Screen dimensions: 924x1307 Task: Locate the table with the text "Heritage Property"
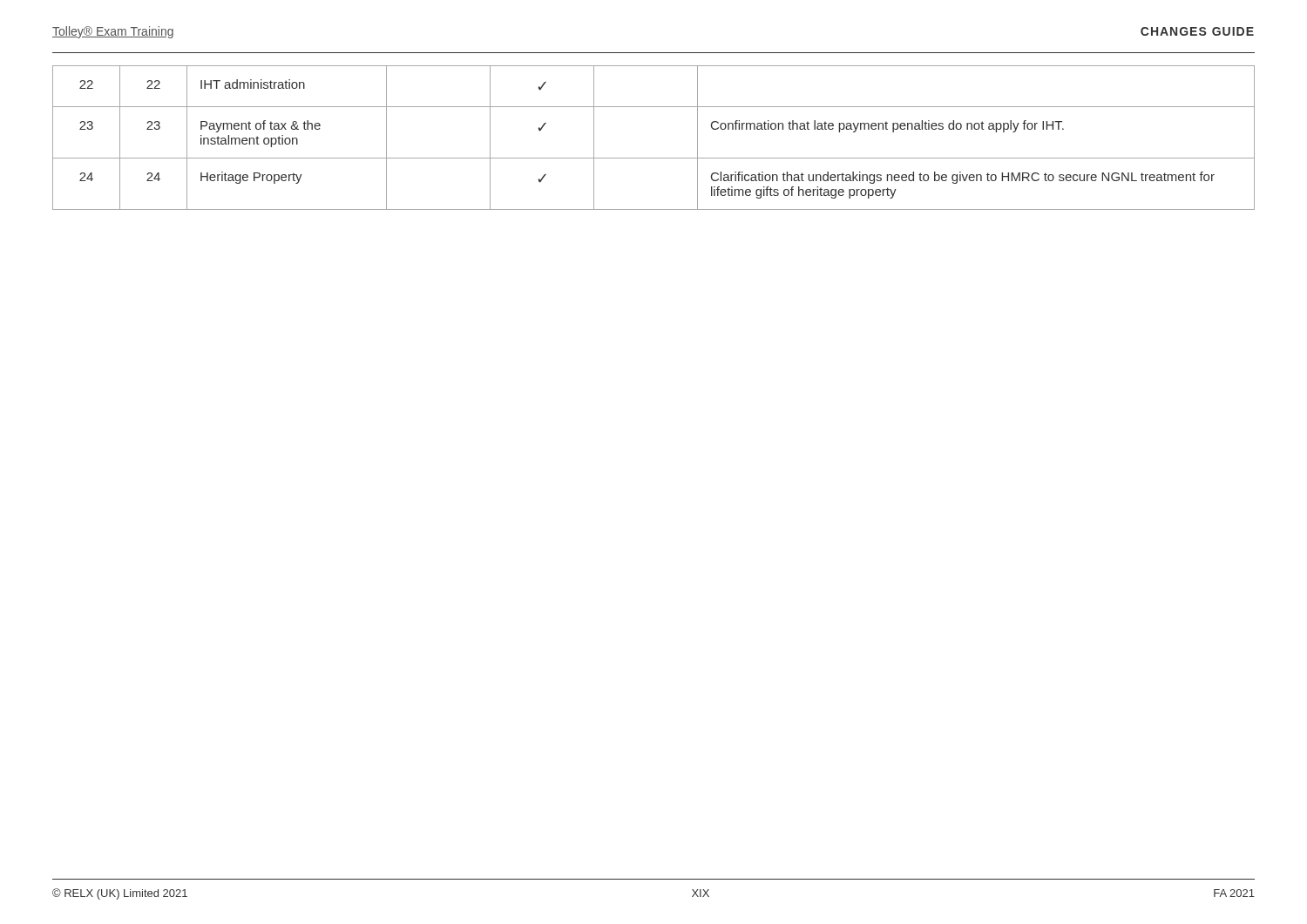click(654, 138)
